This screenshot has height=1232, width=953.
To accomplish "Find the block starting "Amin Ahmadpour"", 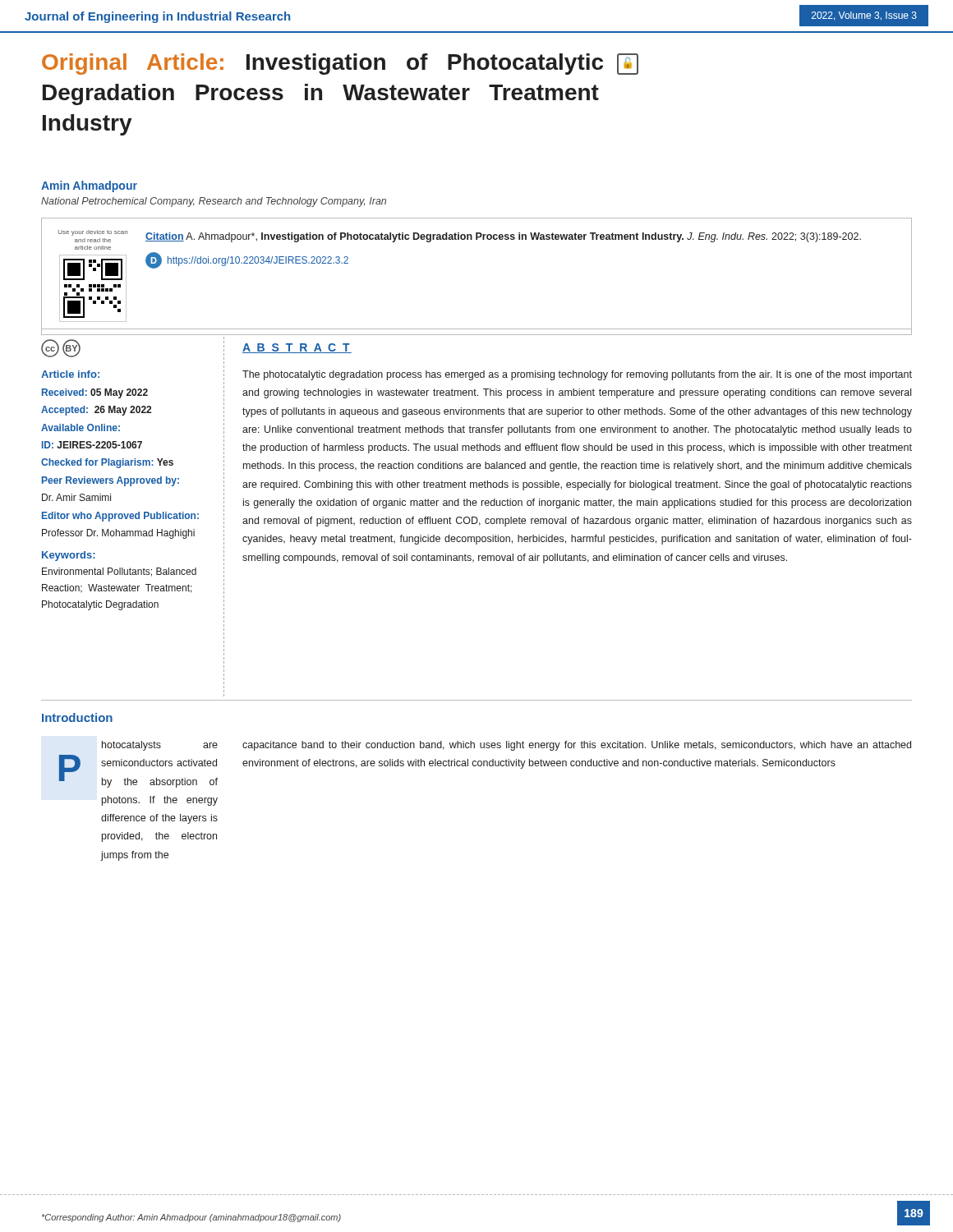I will point(89,186).
